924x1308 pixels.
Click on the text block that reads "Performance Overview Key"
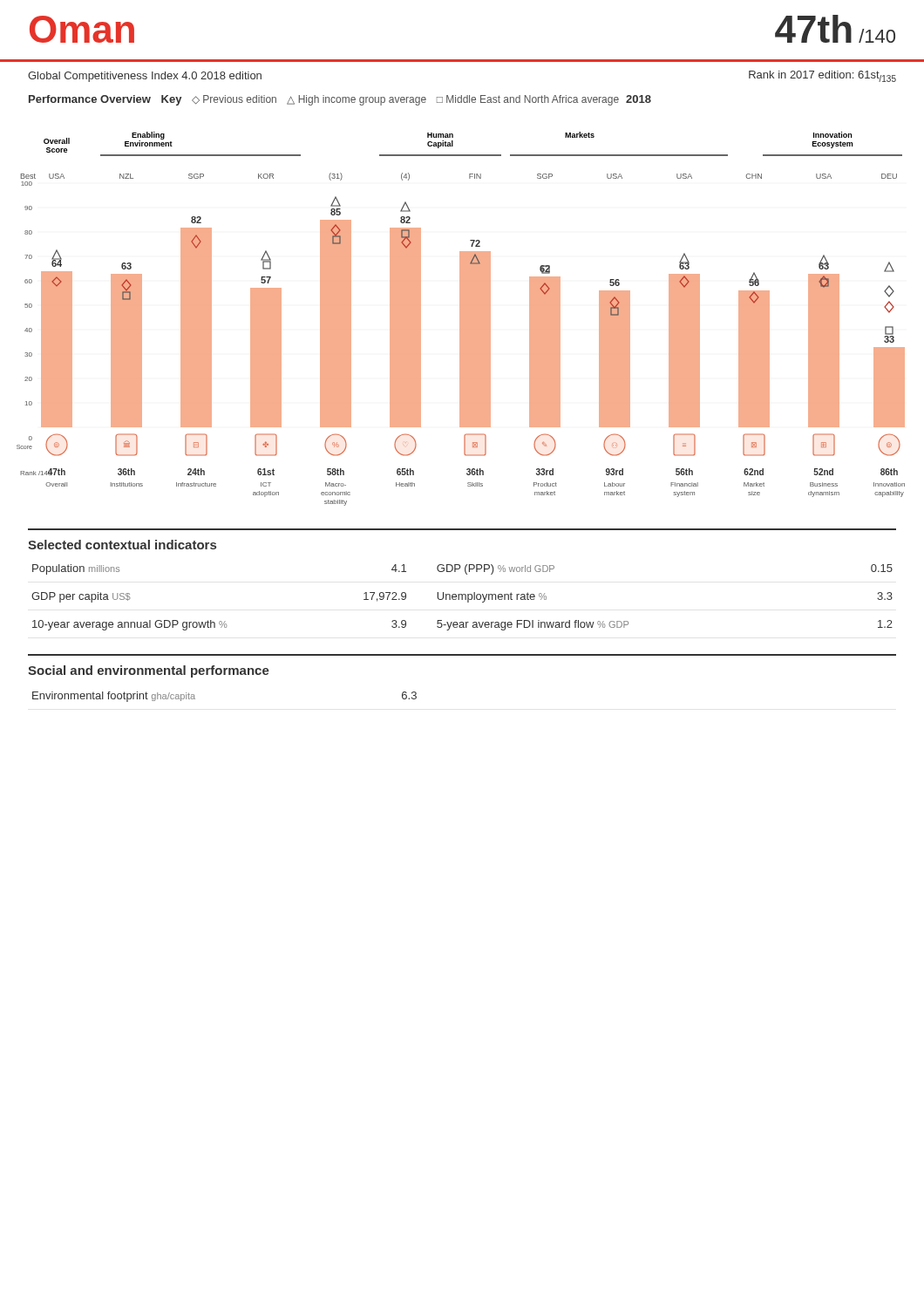click(340, 99)
